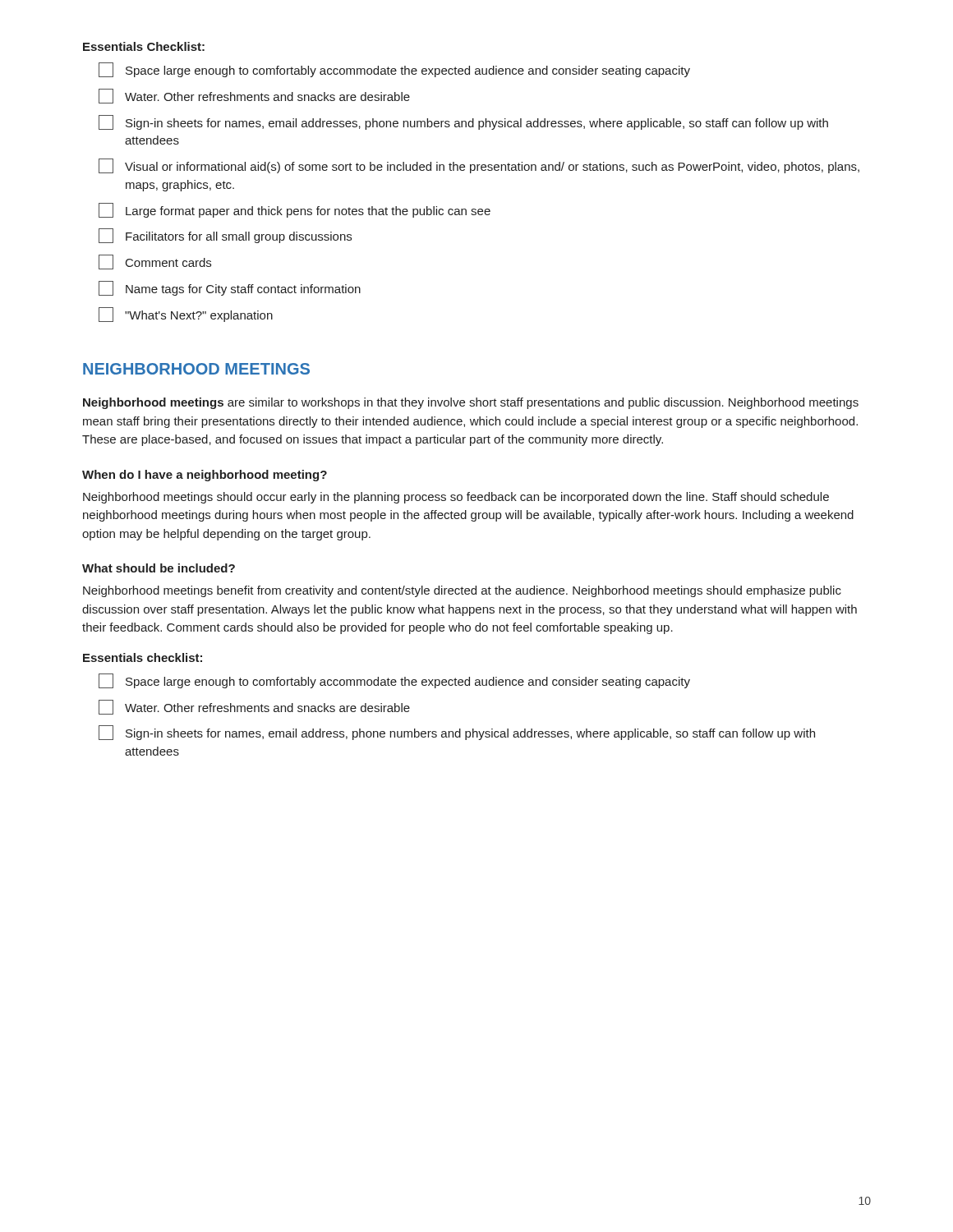Locate the section header that says "NEIGHBORHOOD MEETINGS"
Viewport: 953px width, 1232px height.
pos(196,369)
